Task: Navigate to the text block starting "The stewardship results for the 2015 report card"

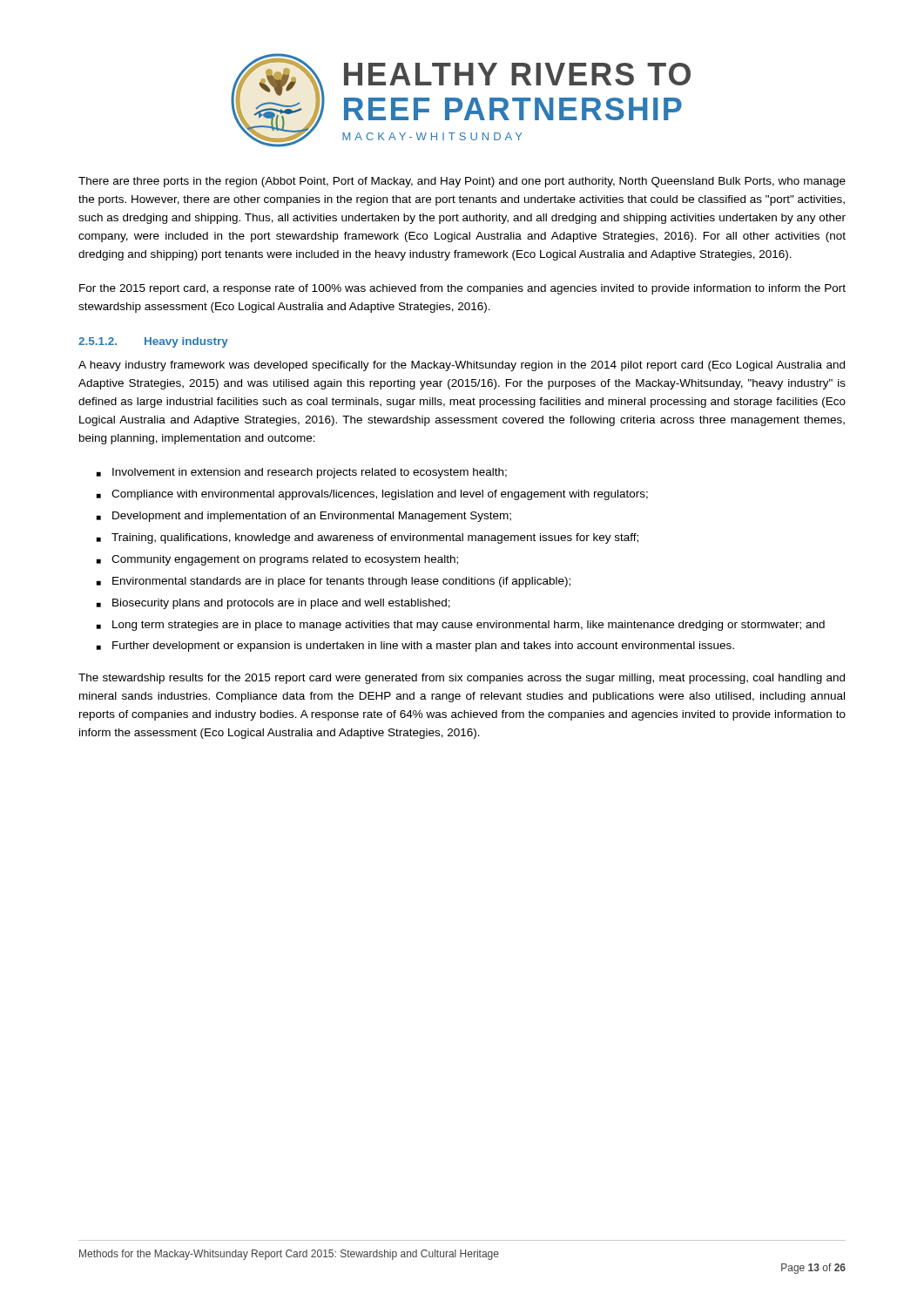Action: click(462, 705)
